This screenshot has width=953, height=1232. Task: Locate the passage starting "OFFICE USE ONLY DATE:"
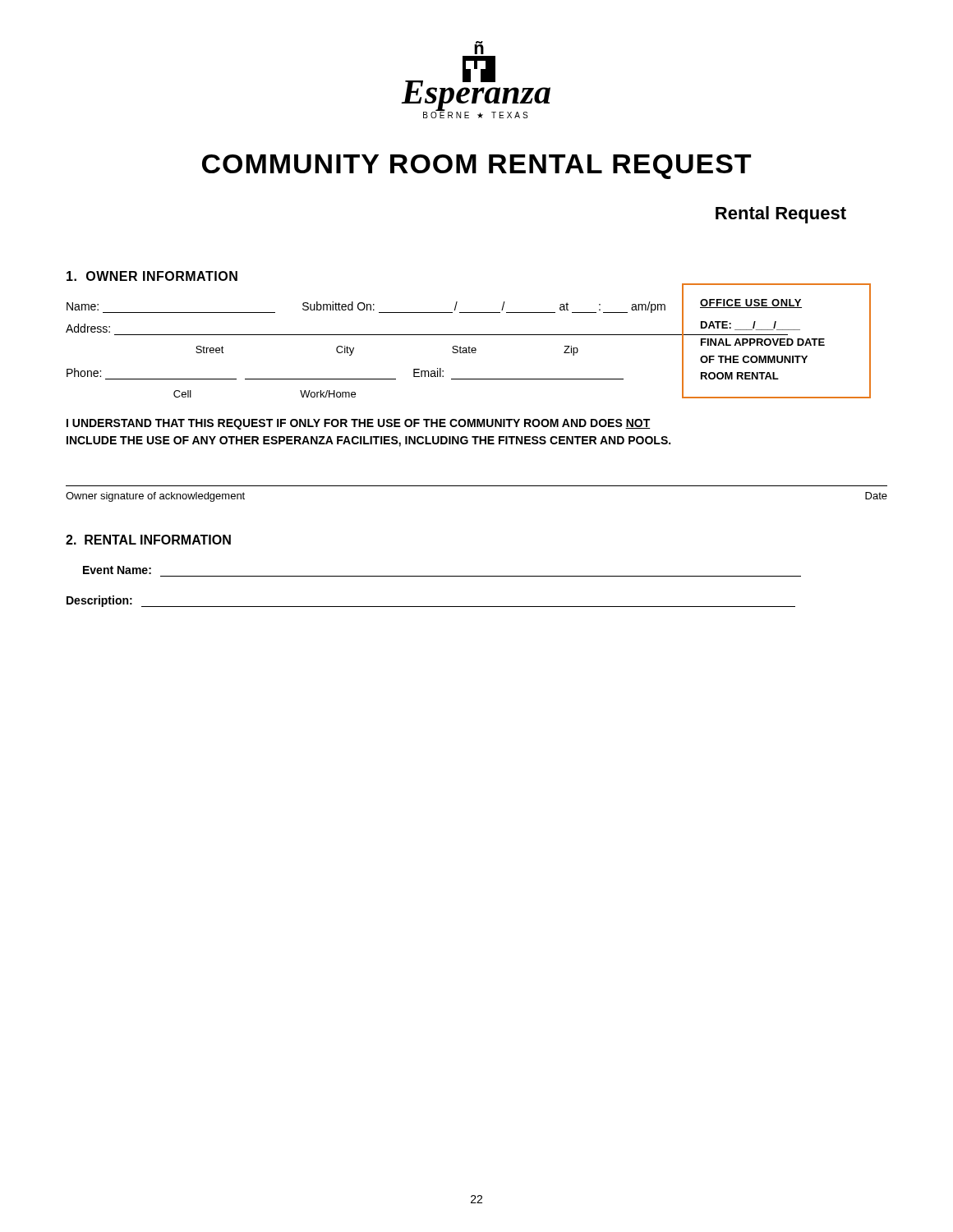[x=776, y=341]
